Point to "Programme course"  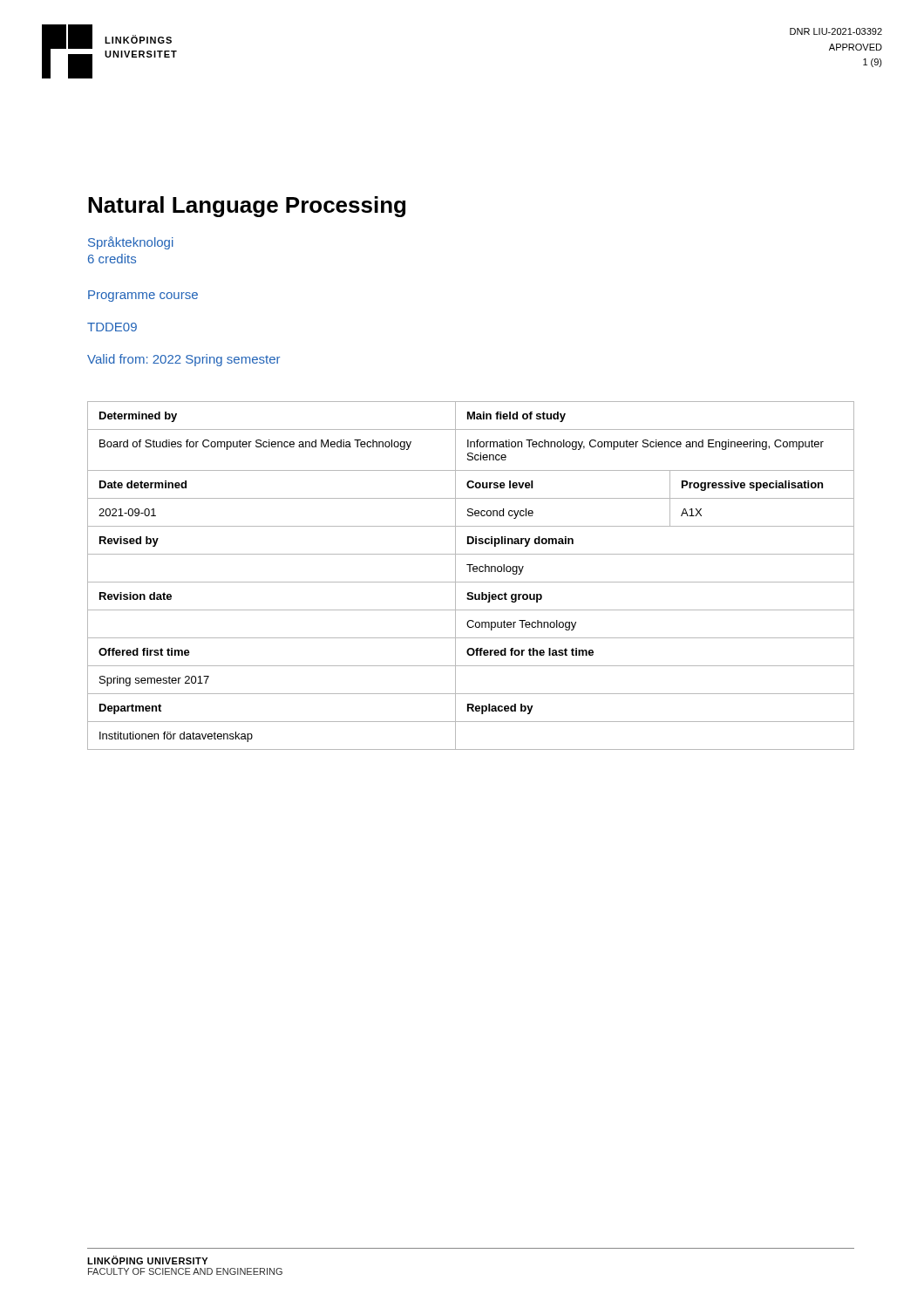coord(143,294)
